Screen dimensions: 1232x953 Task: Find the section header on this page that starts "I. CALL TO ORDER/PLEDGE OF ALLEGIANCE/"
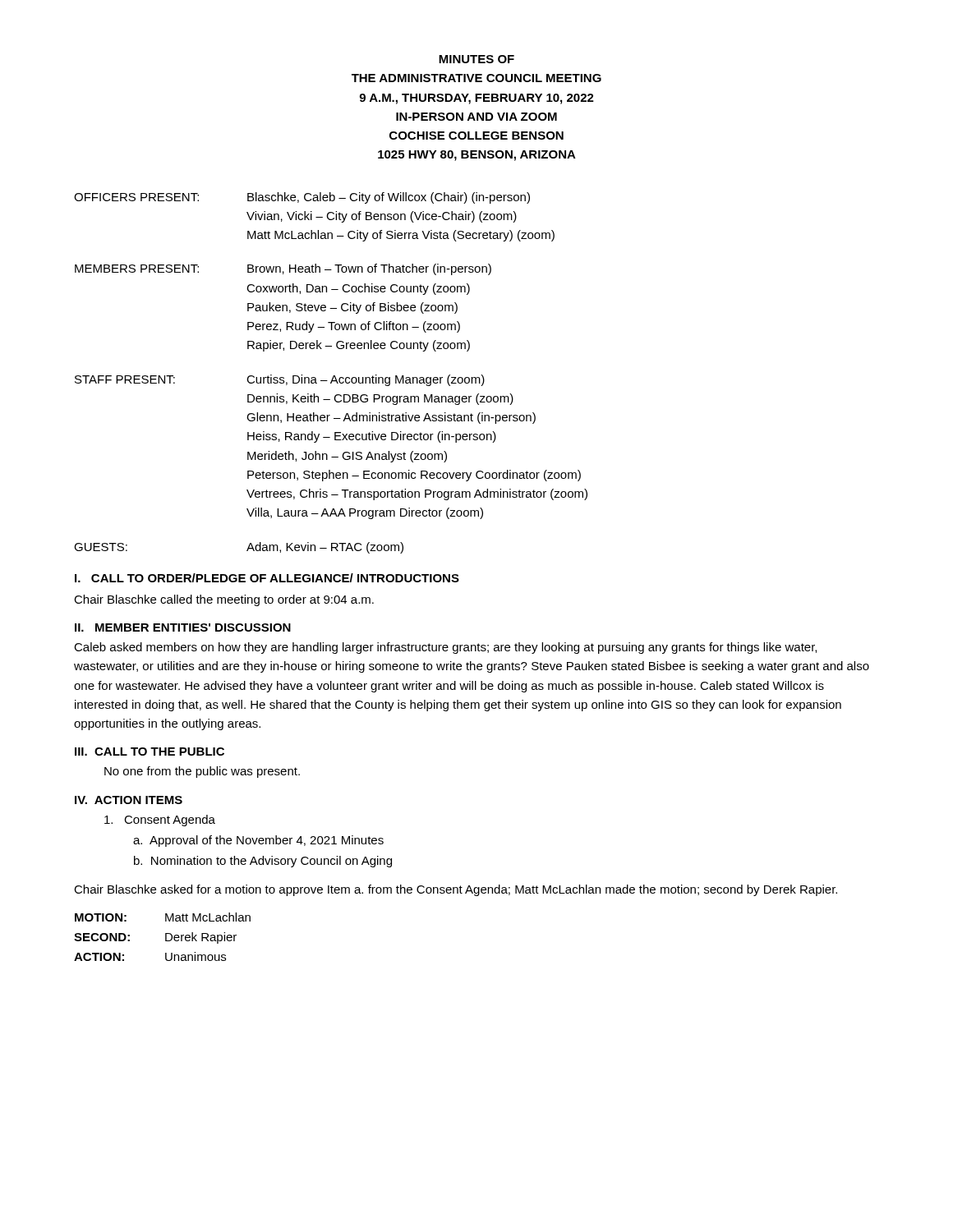click(267, 578)
